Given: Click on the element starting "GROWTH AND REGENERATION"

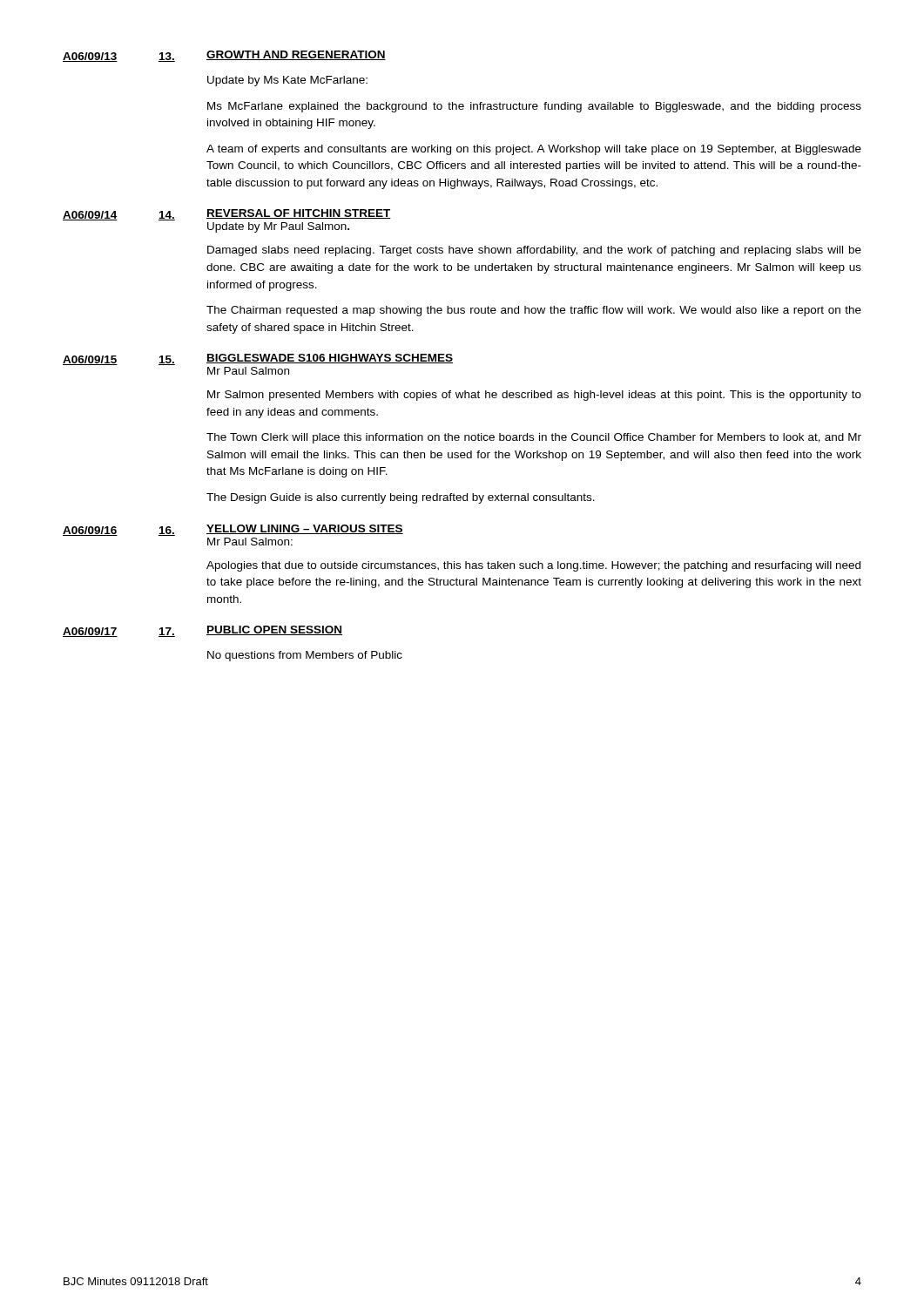Looking at the screenshot, I should 296,55.
